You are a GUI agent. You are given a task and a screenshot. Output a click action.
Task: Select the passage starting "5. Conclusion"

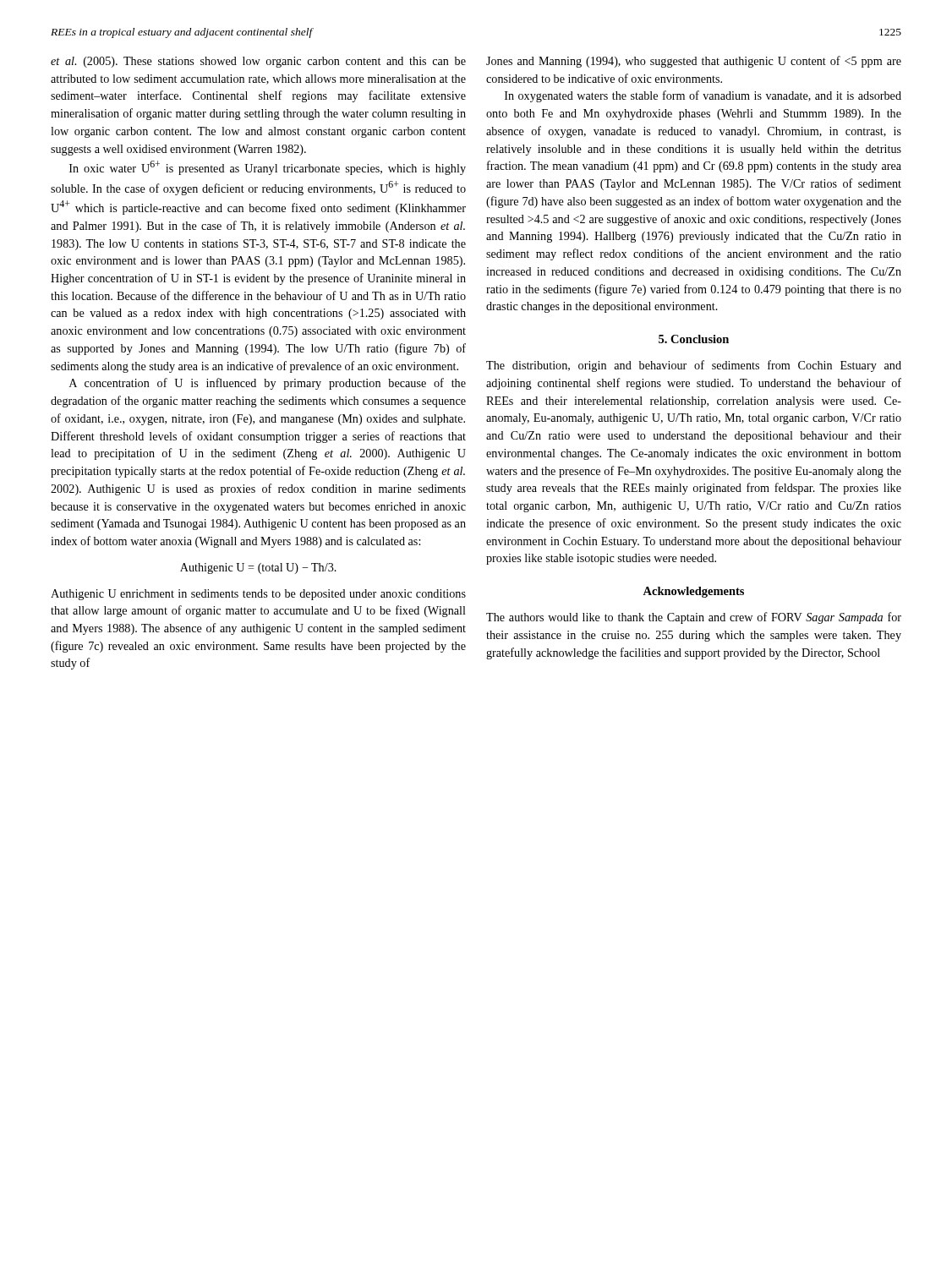(694, 339)
